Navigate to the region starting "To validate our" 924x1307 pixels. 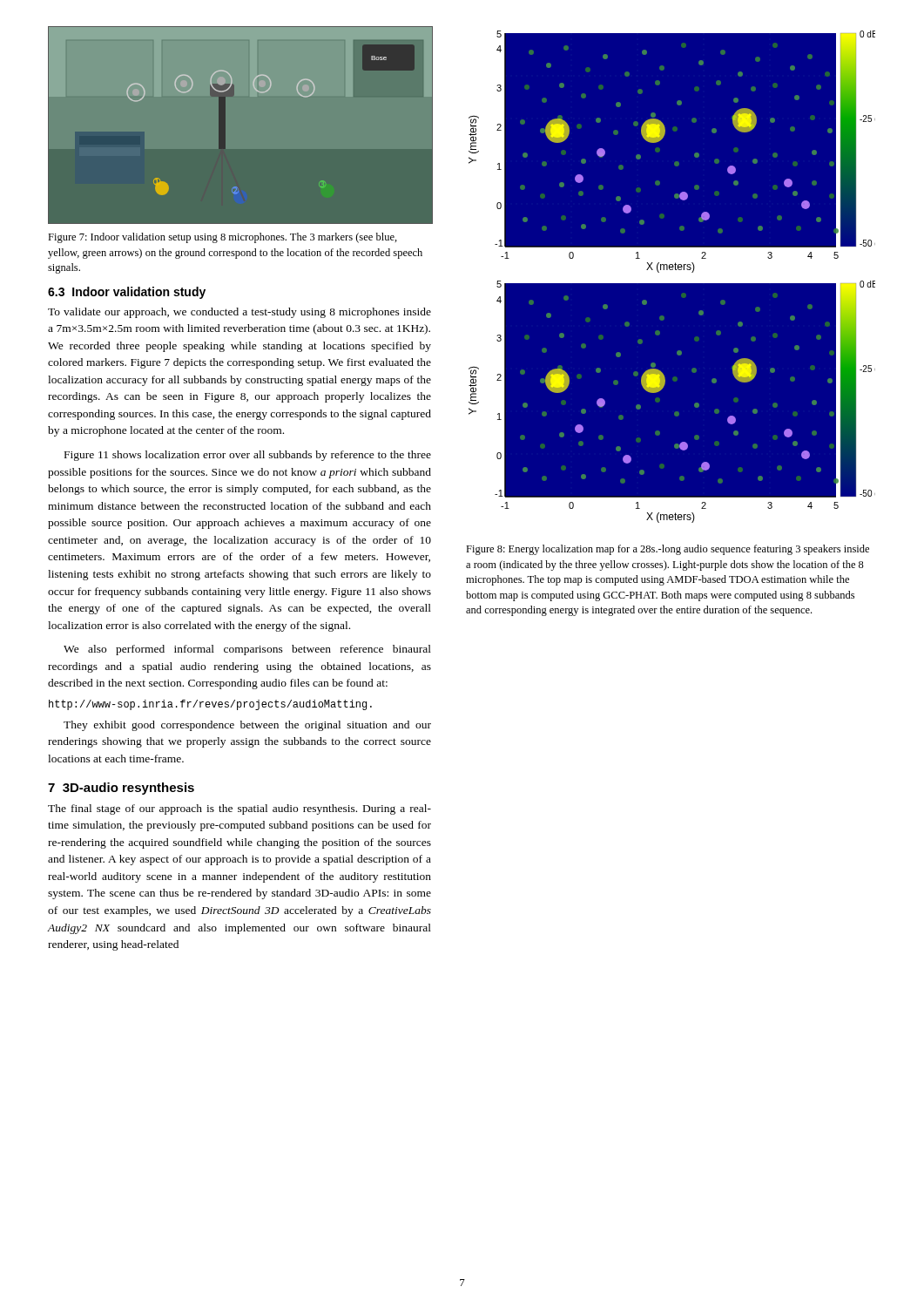pos(239,371)
